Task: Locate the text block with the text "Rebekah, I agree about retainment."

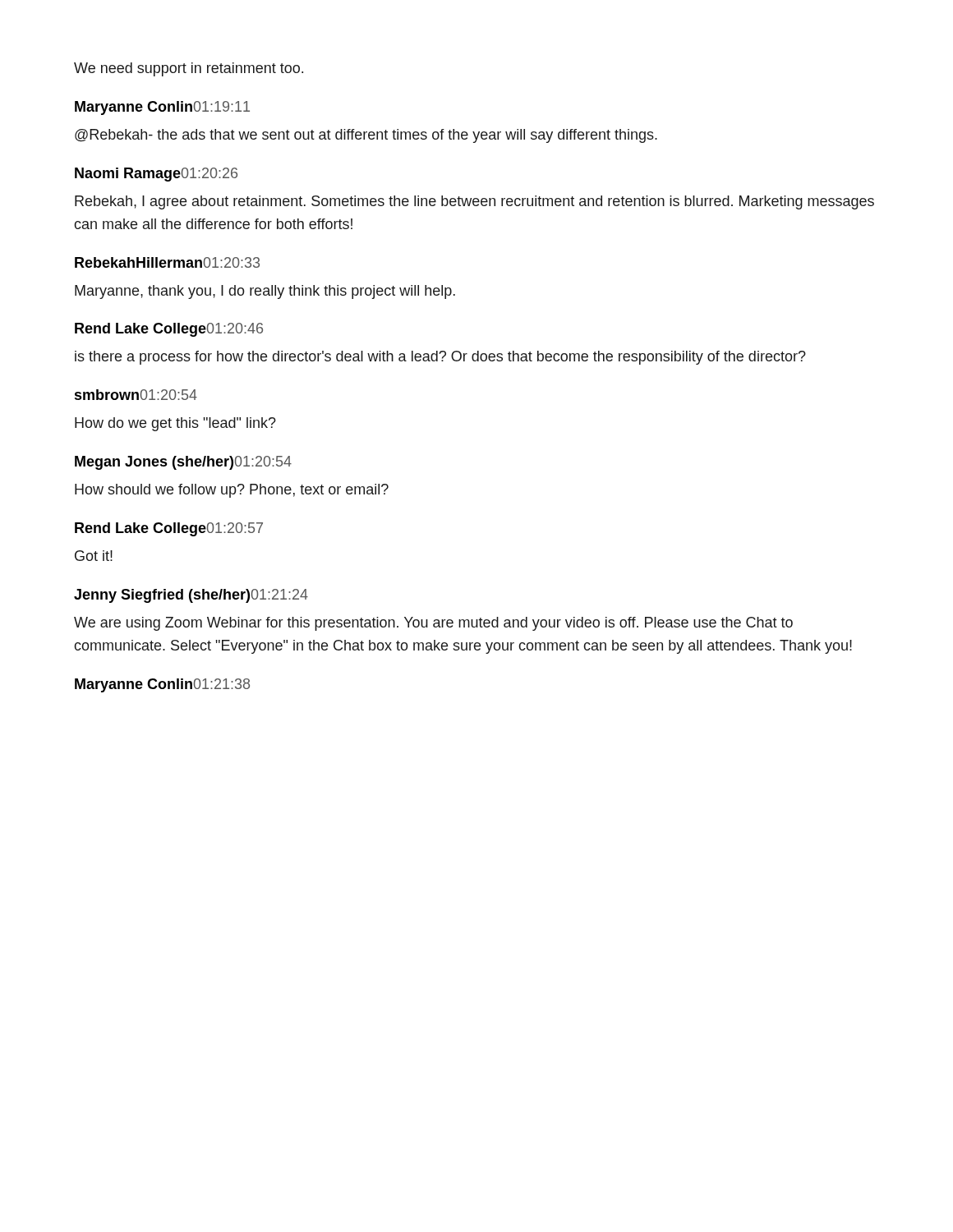Action: point(476,213)
